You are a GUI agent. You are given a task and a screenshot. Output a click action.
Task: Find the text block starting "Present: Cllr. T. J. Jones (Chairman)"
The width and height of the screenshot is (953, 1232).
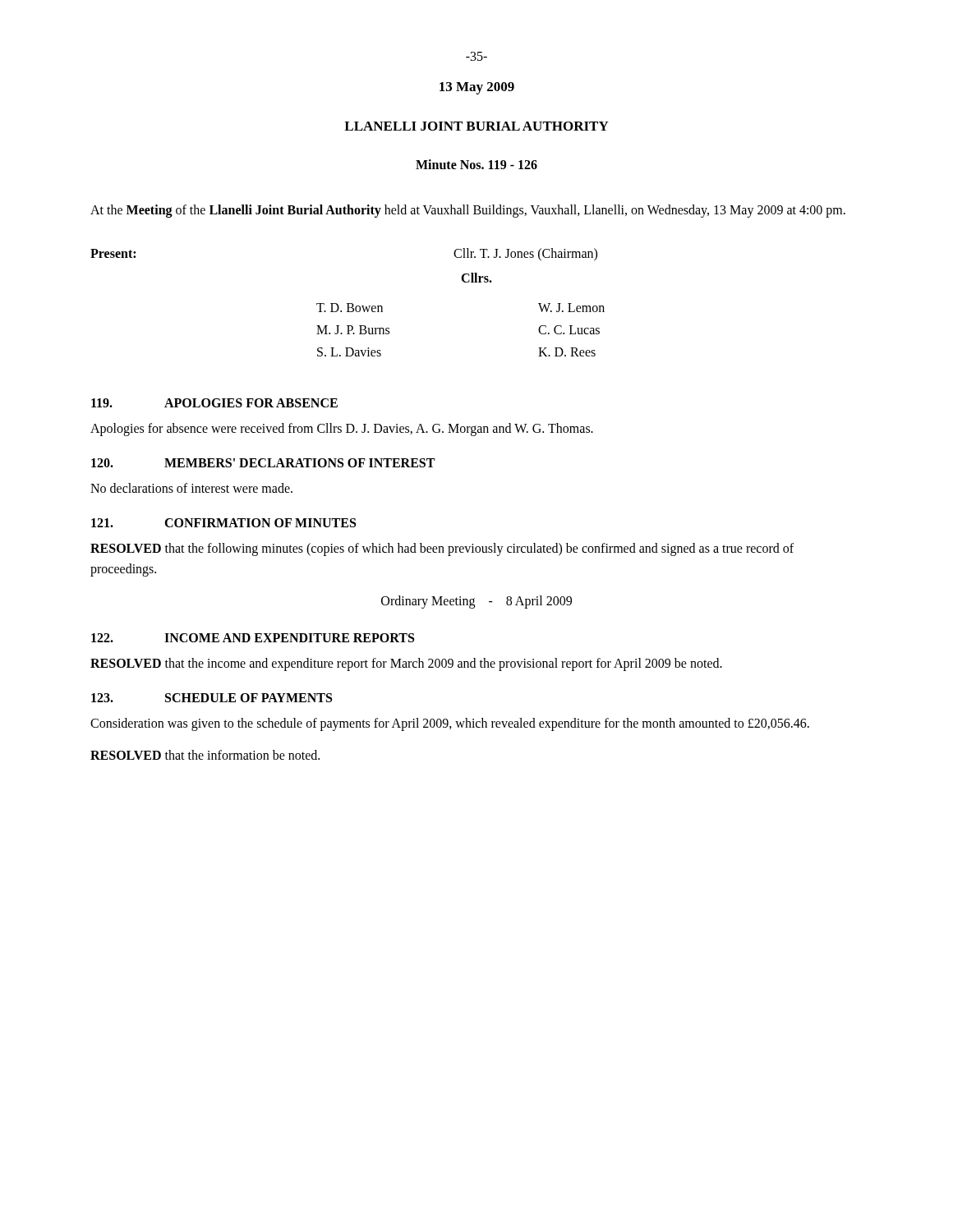[476, 254]
